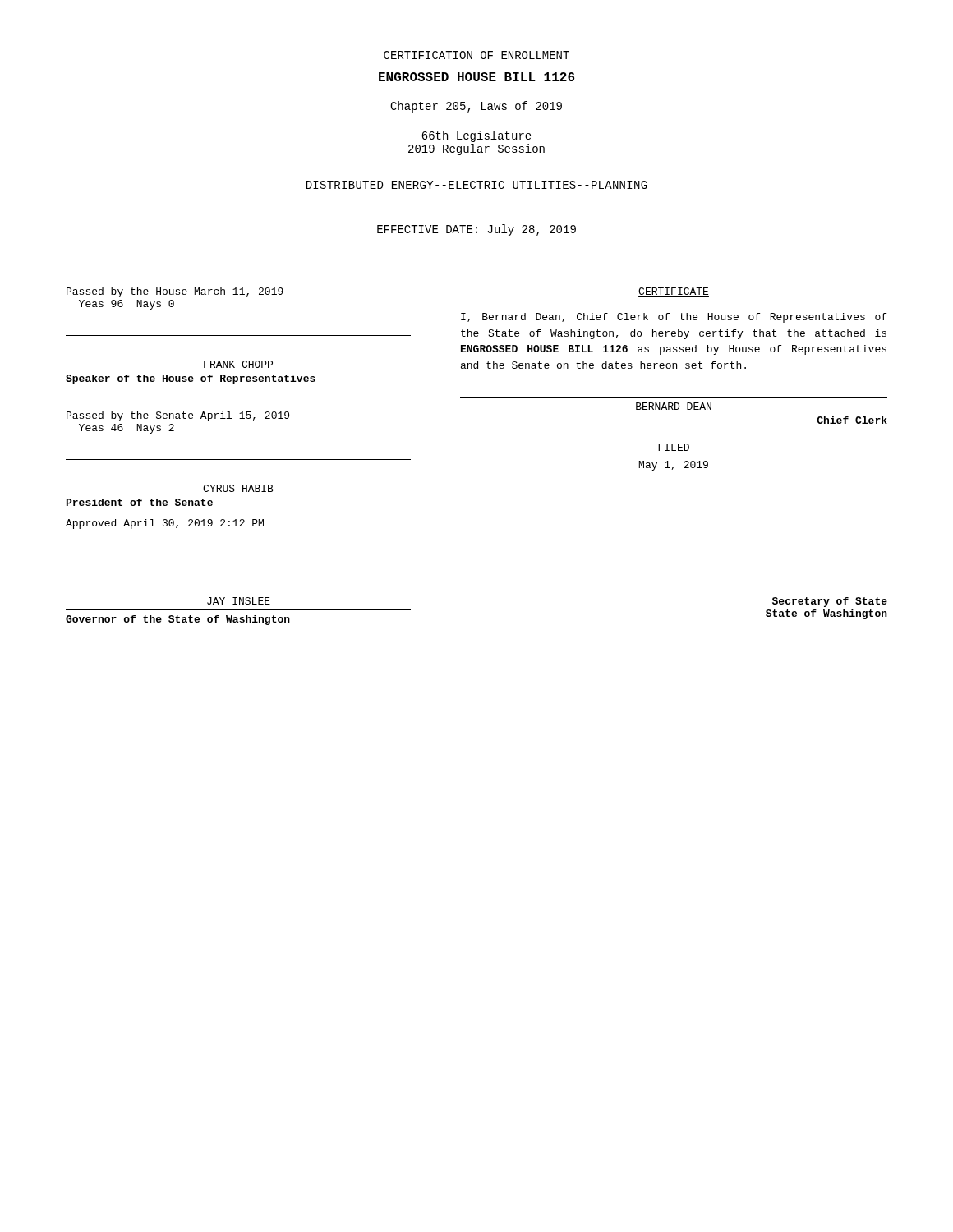Screen dimensions: 1232x953
Task: Where does it say "JAY INSLEE"?
Action: (238, 602)
